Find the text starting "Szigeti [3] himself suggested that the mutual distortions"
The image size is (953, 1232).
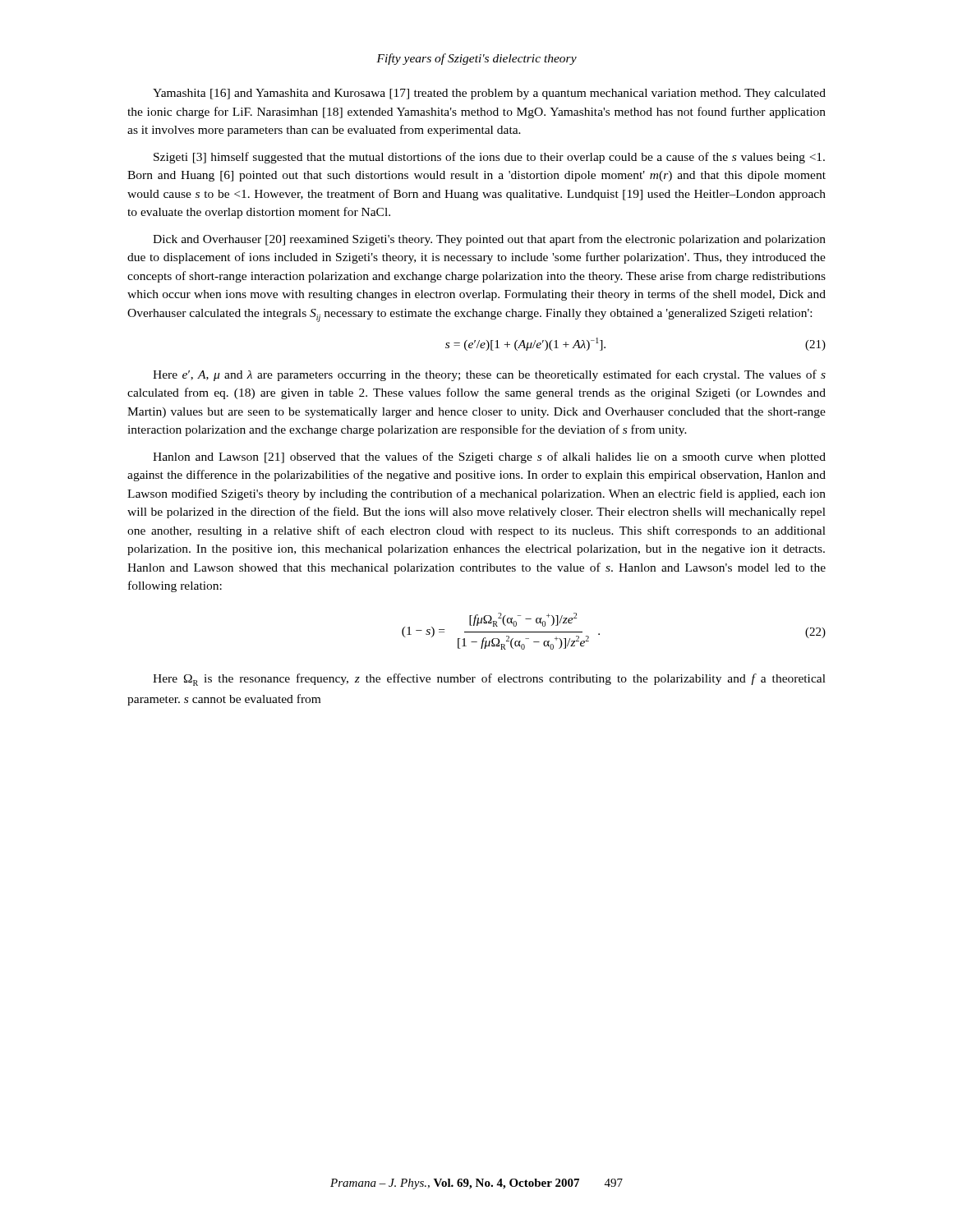point(476,185)
